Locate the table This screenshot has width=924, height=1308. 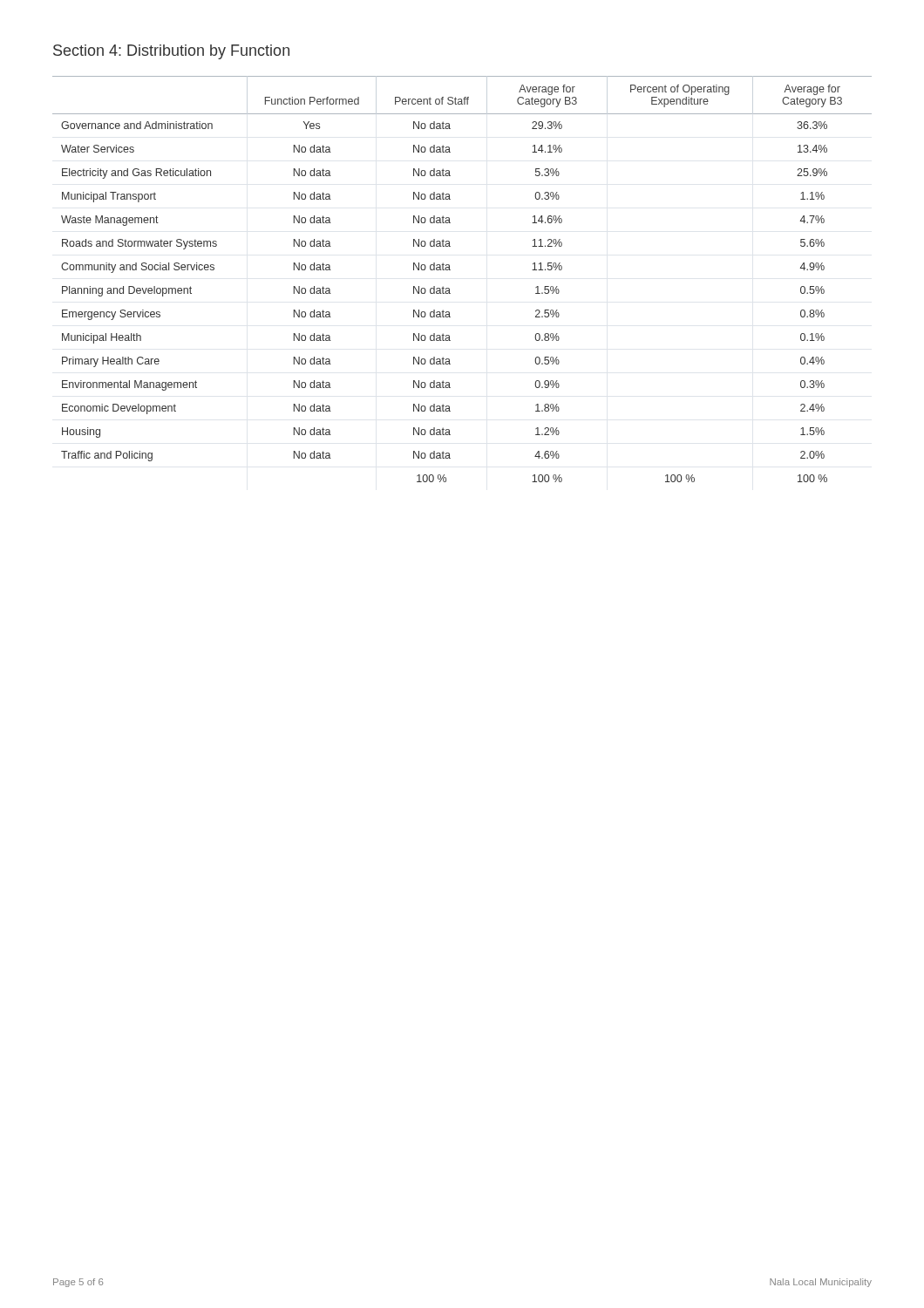[x=462, y=283]
